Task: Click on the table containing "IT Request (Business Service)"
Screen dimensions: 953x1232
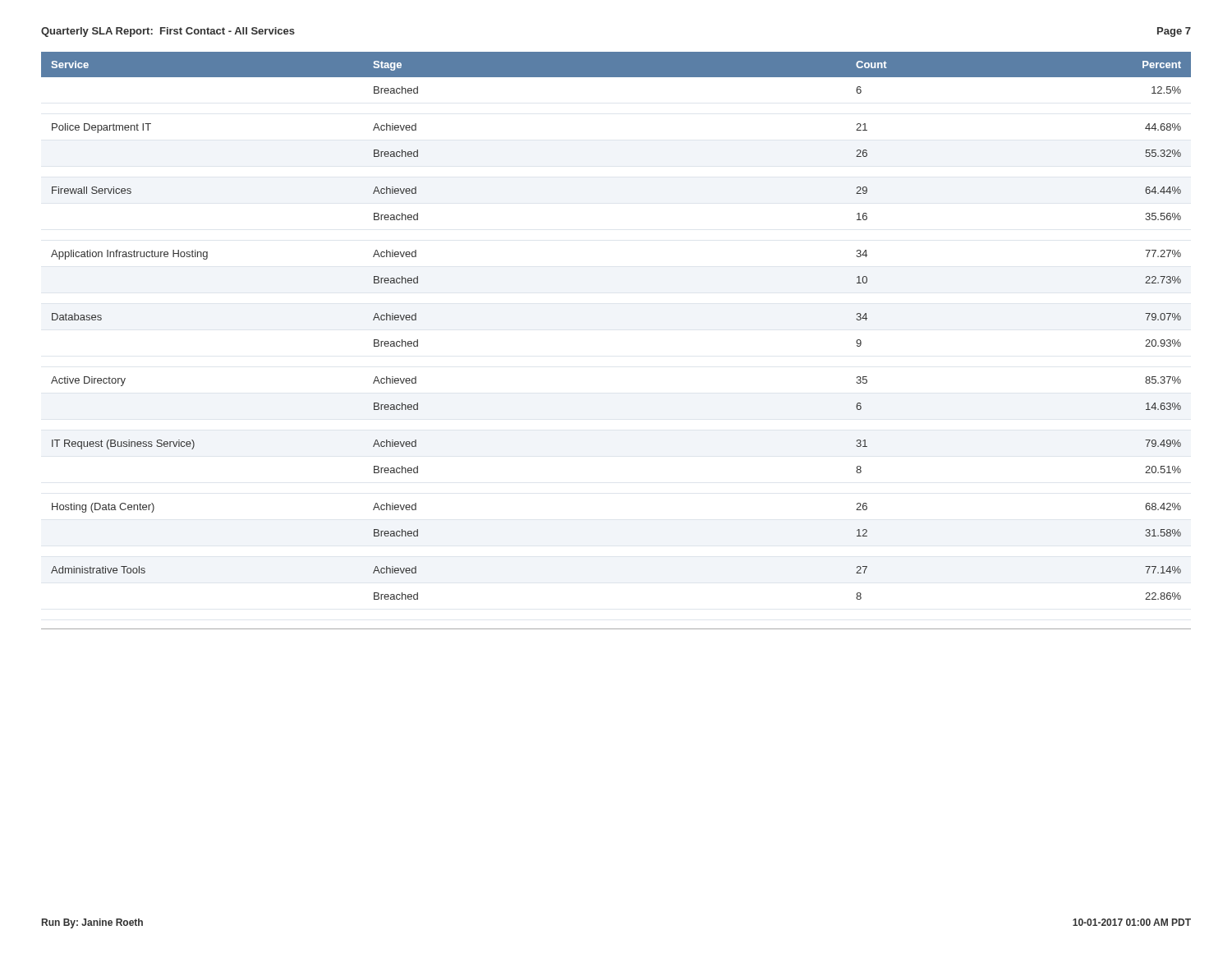Action: point(616,341)
